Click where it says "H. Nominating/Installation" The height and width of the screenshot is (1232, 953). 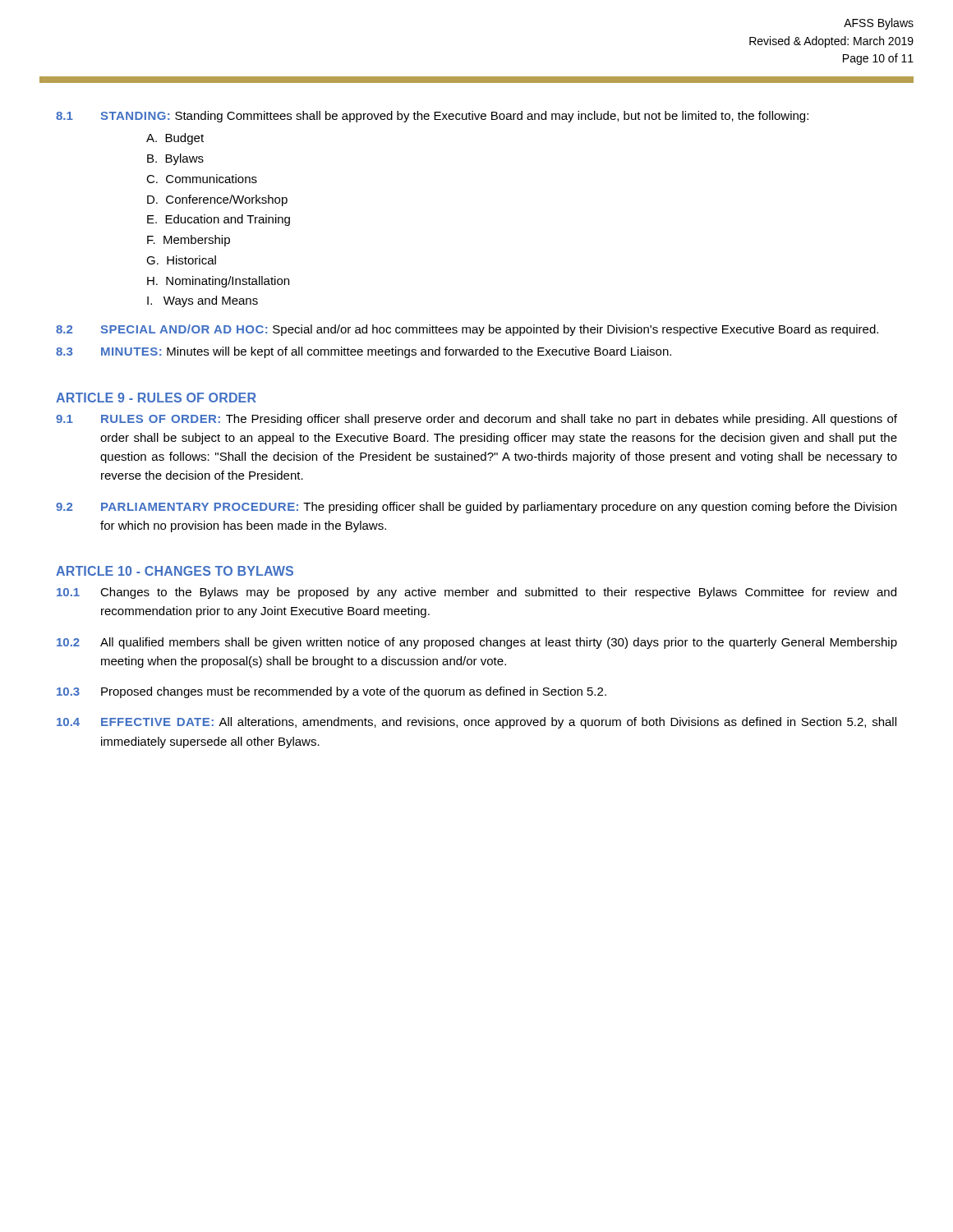coord(218,280)
